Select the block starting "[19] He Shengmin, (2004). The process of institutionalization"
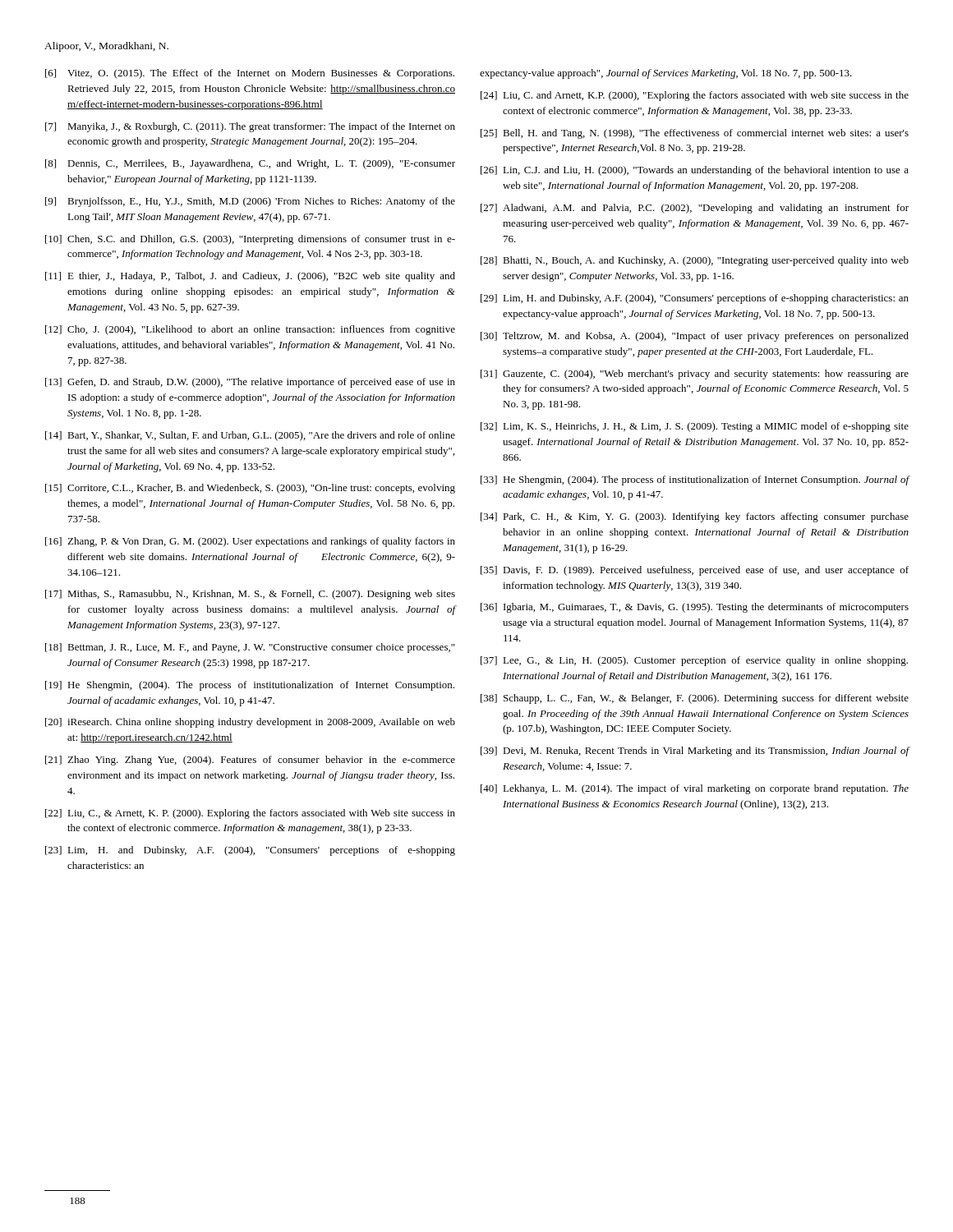The image size is (953, 1232). pos(250,693)
